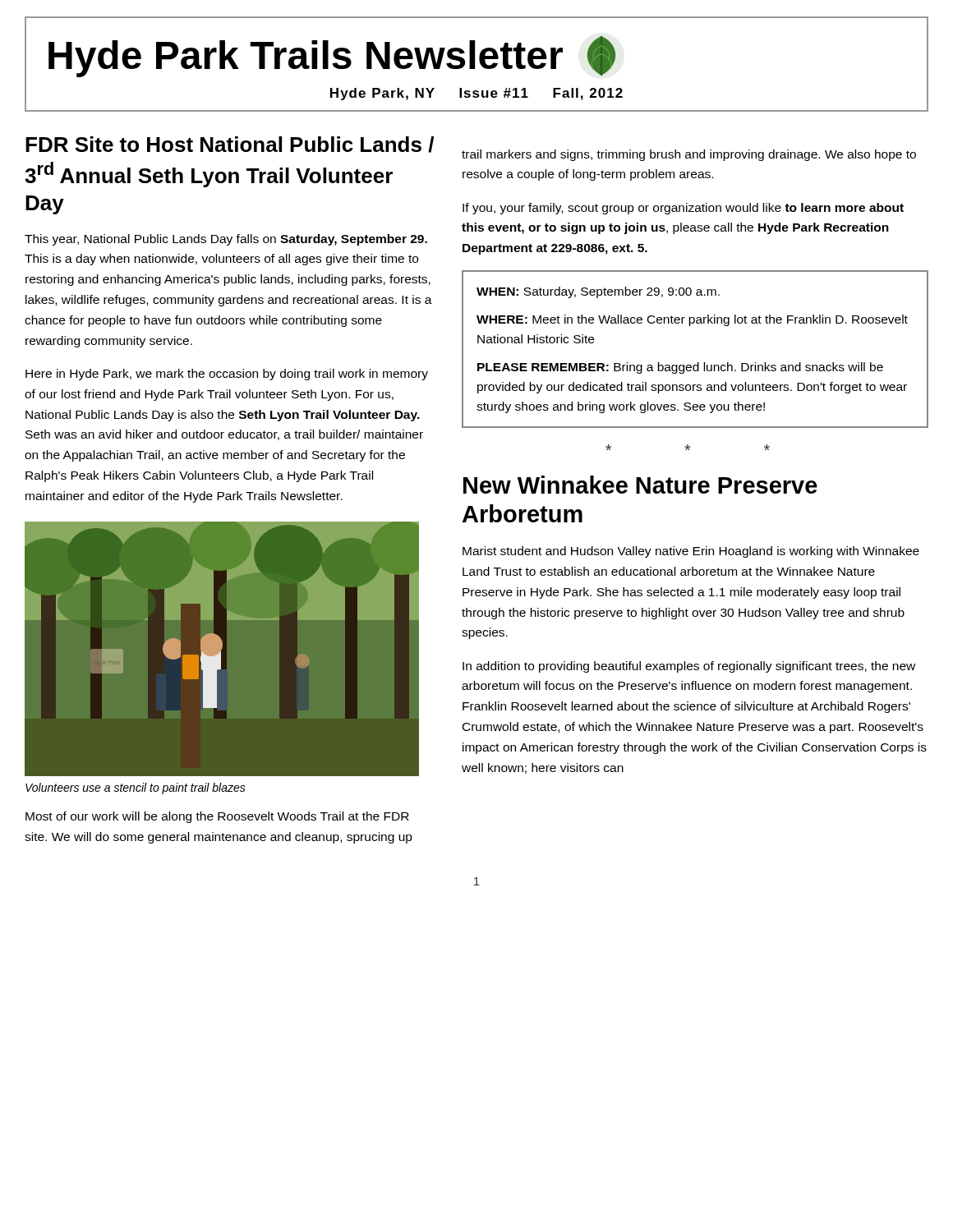Find the block on this page that starts "Here in Hyde Park, we"
The image size is (953, 1232).
230,435
